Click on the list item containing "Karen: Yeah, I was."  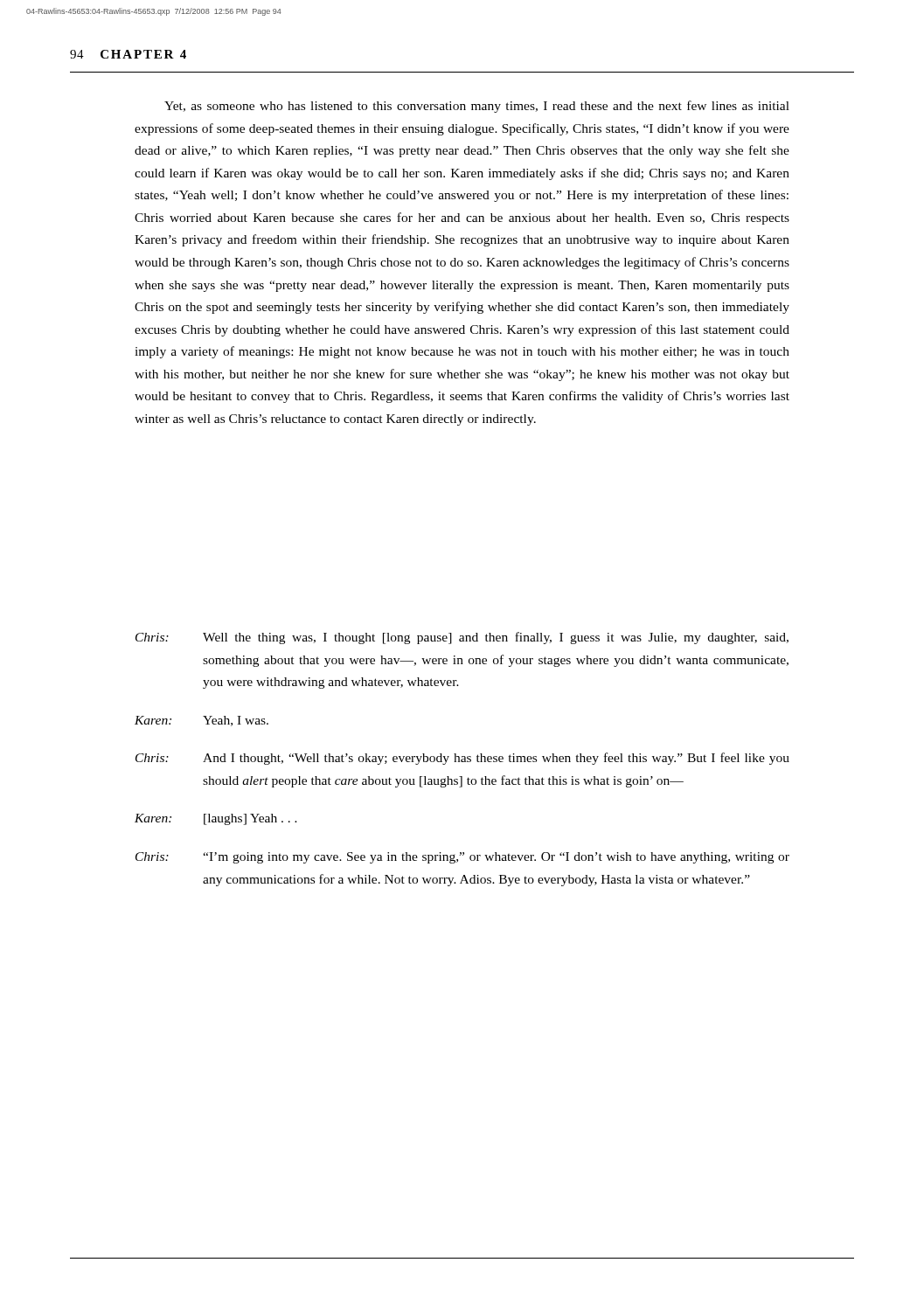click(148, 721)
